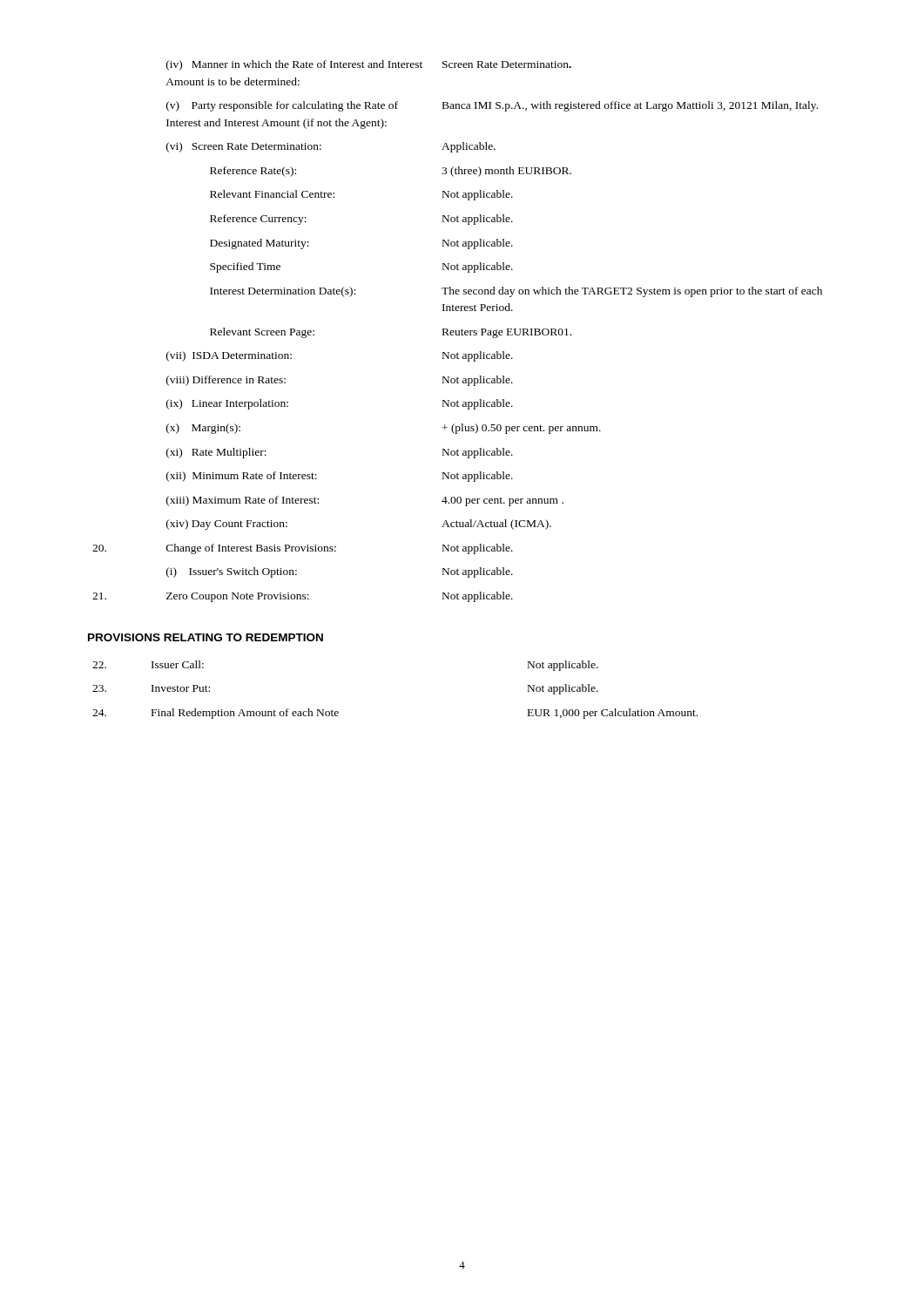Select the text starting "Relevant Screen Page:"

262,331
